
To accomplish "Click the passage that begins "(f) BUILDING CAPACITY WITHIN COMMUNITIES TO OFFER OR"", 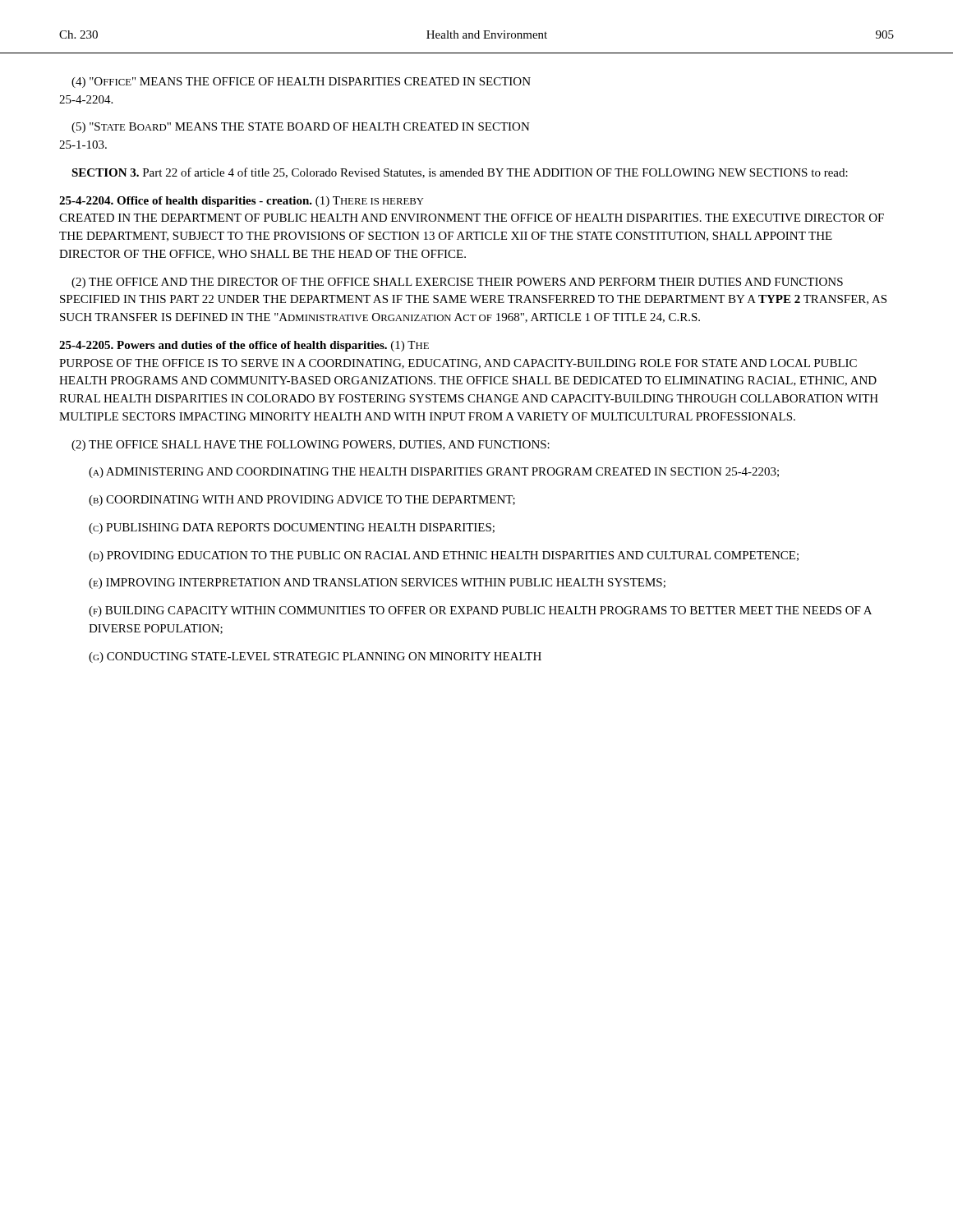I will (476, 620).
